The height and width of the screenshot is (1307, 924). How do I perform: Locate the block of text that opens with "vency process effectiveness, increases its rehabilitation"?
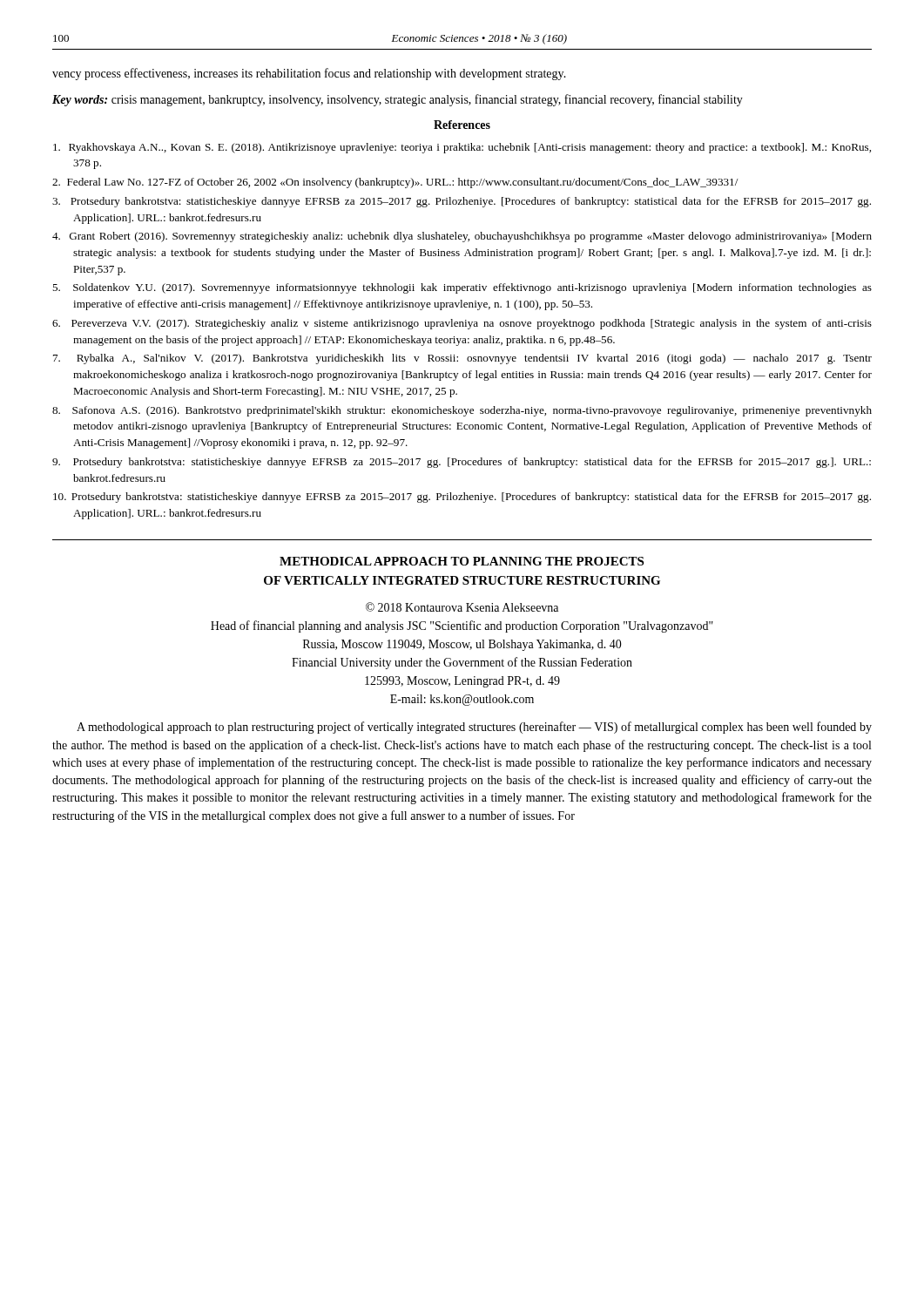pyautogui.click(x=309, y=74)
